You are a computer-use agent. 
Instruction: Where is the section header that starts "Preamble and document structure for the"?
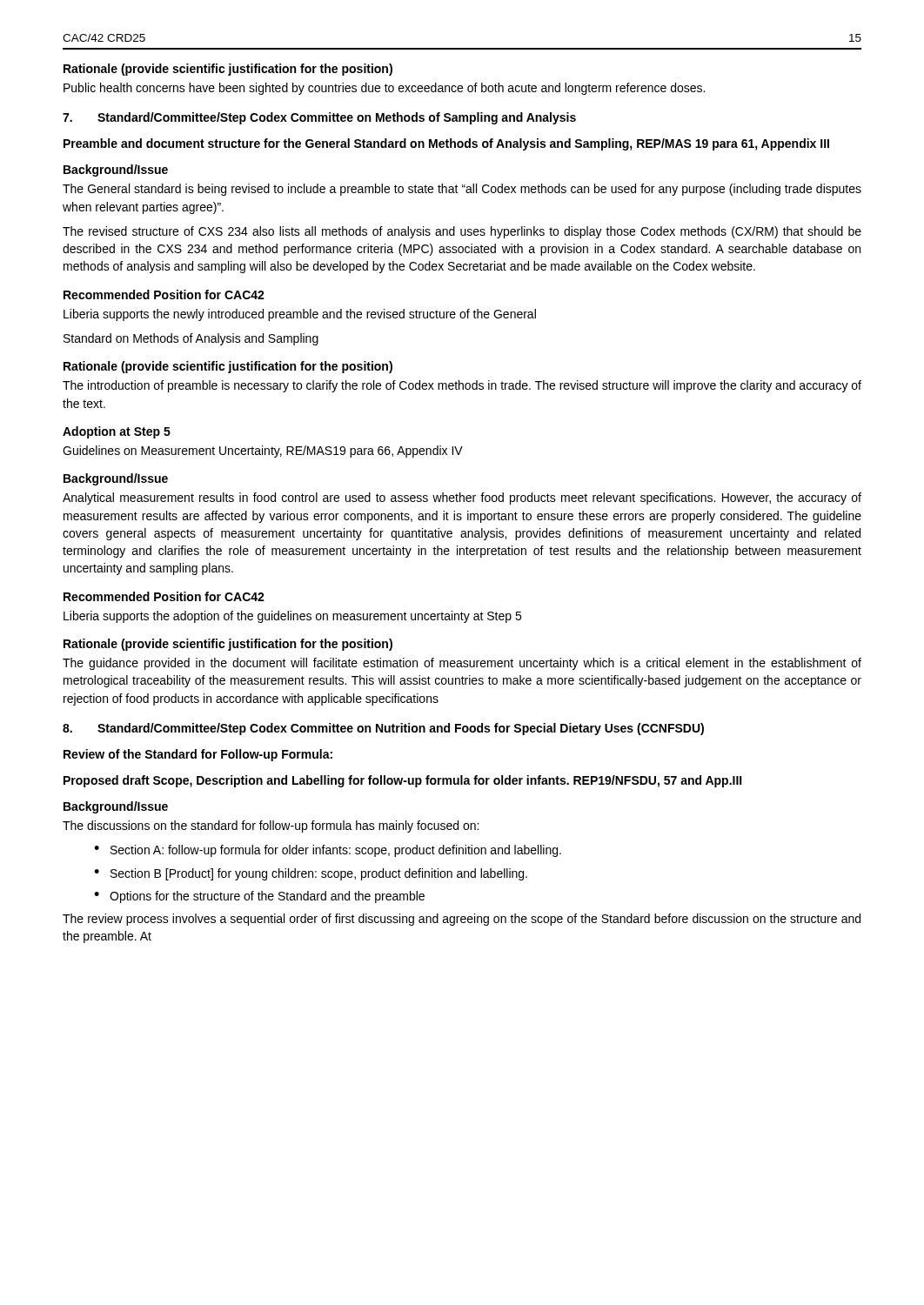pos(446,144)
